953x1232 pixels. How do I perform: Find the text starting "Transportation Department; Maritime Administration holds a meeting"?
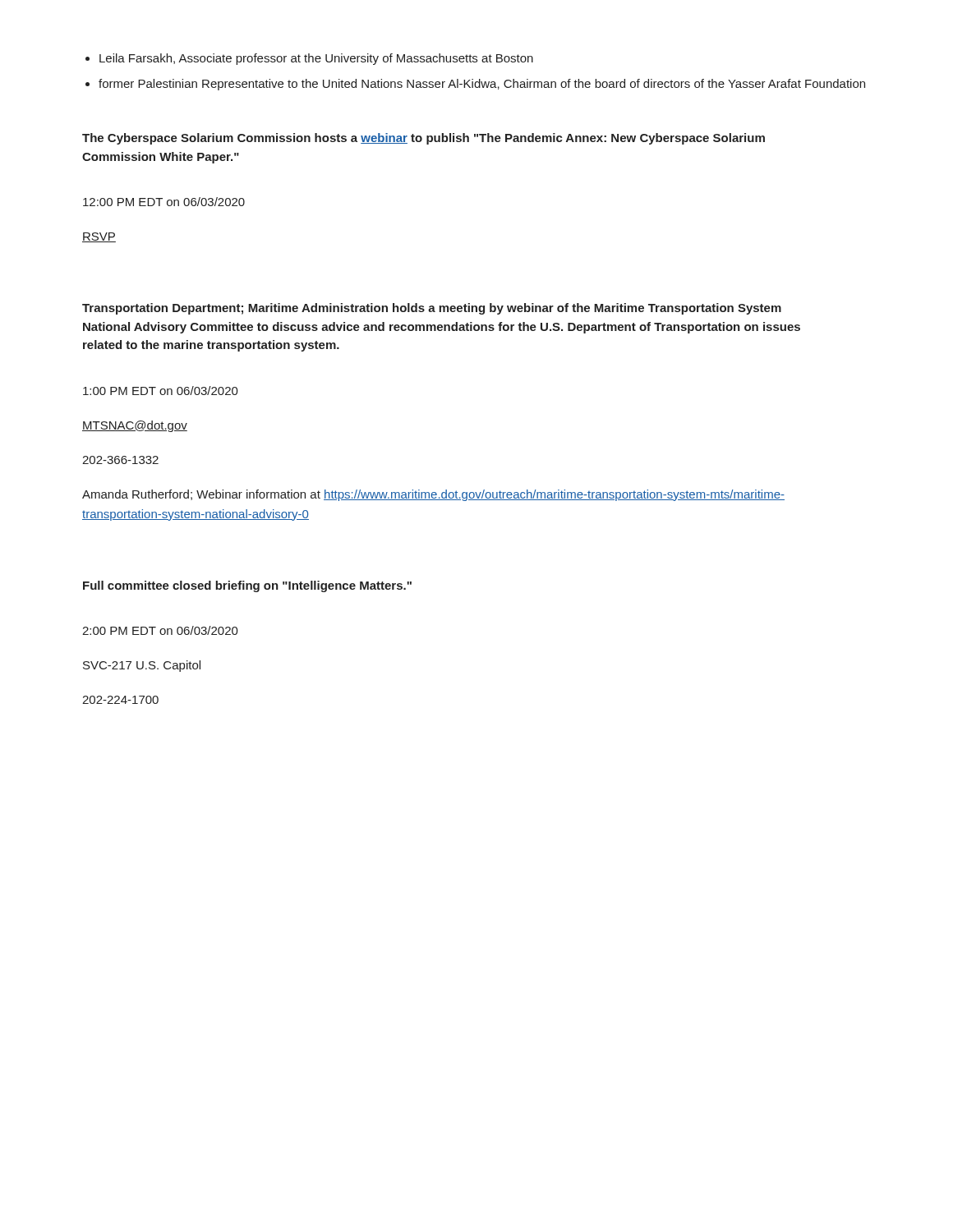click(441, 326)
